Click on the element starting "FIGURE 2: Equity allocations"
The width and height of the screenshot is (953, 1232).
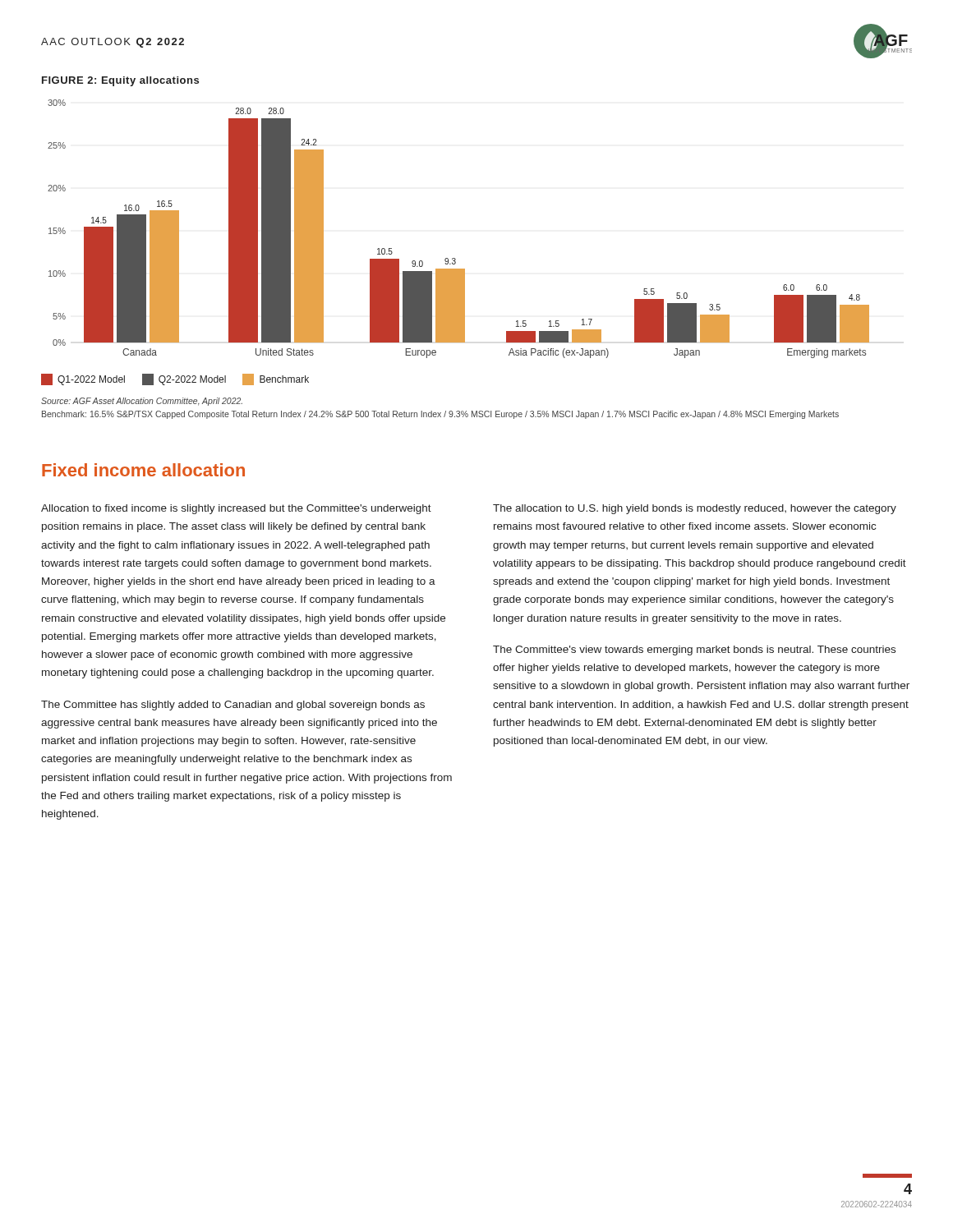120,80
